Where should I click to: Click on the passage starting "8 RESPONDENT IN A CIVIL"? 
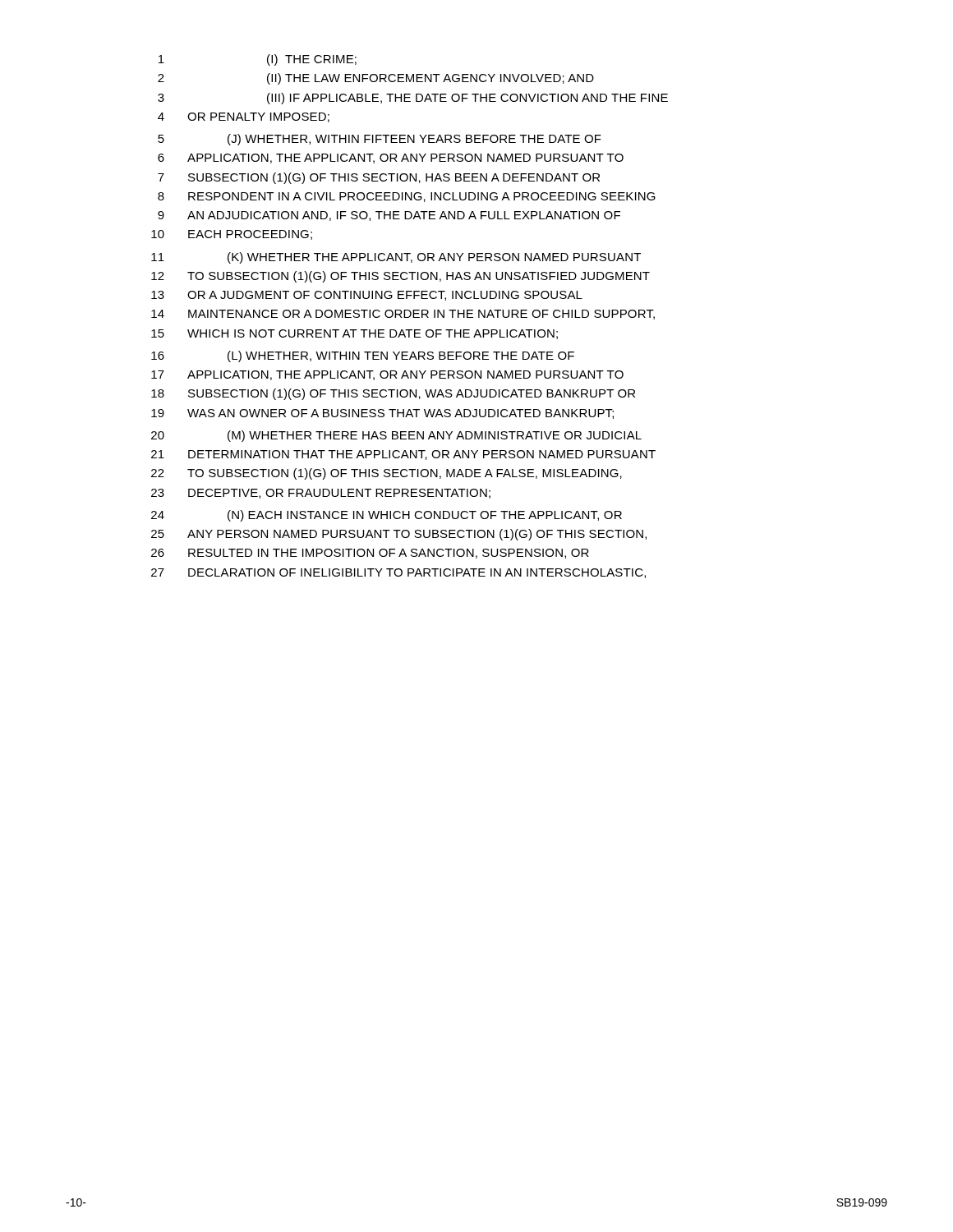509,196
